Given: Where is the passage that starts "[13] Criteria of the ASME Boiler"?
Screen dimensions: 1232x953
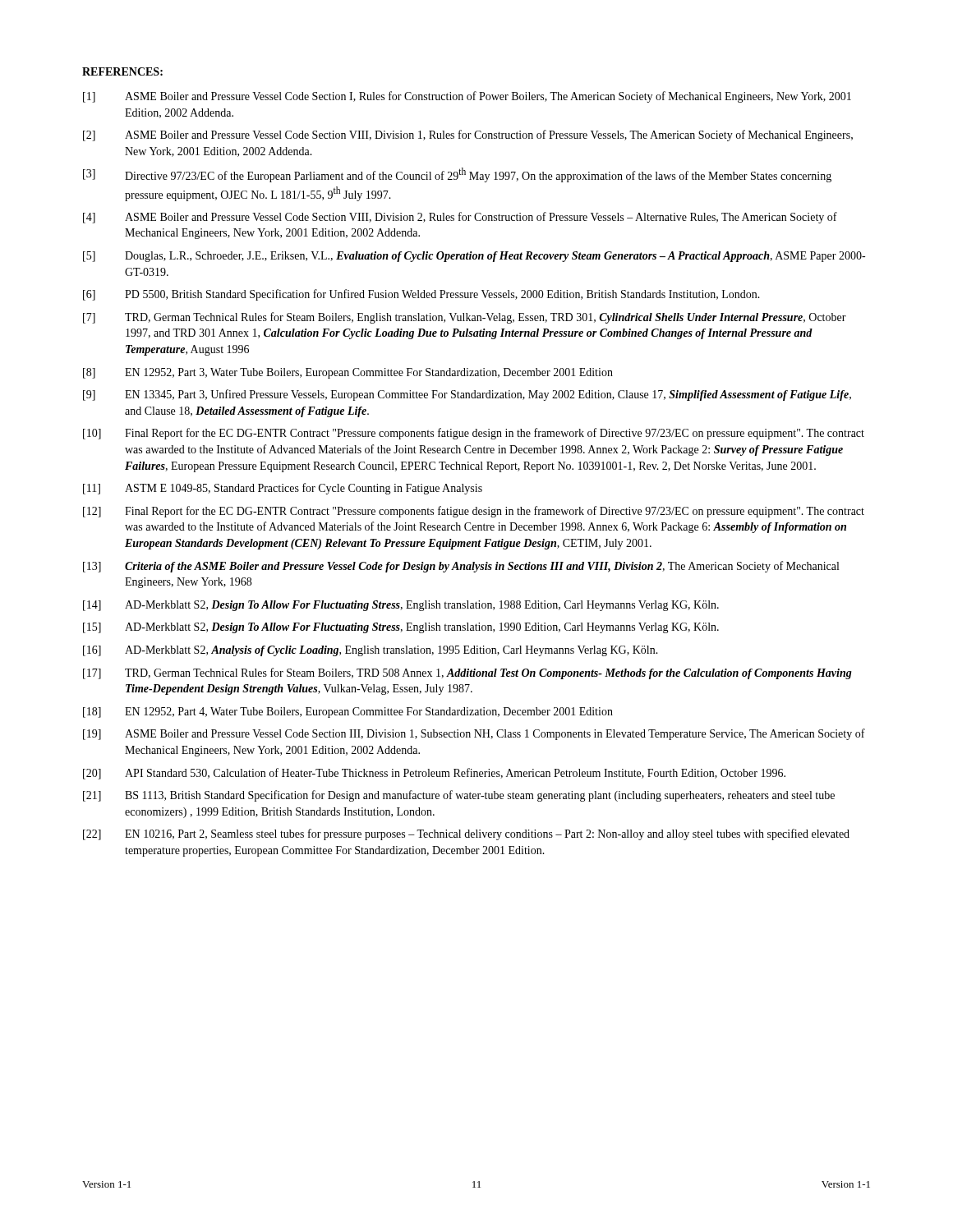Looking at the screenshot, I should coord(476,574).
